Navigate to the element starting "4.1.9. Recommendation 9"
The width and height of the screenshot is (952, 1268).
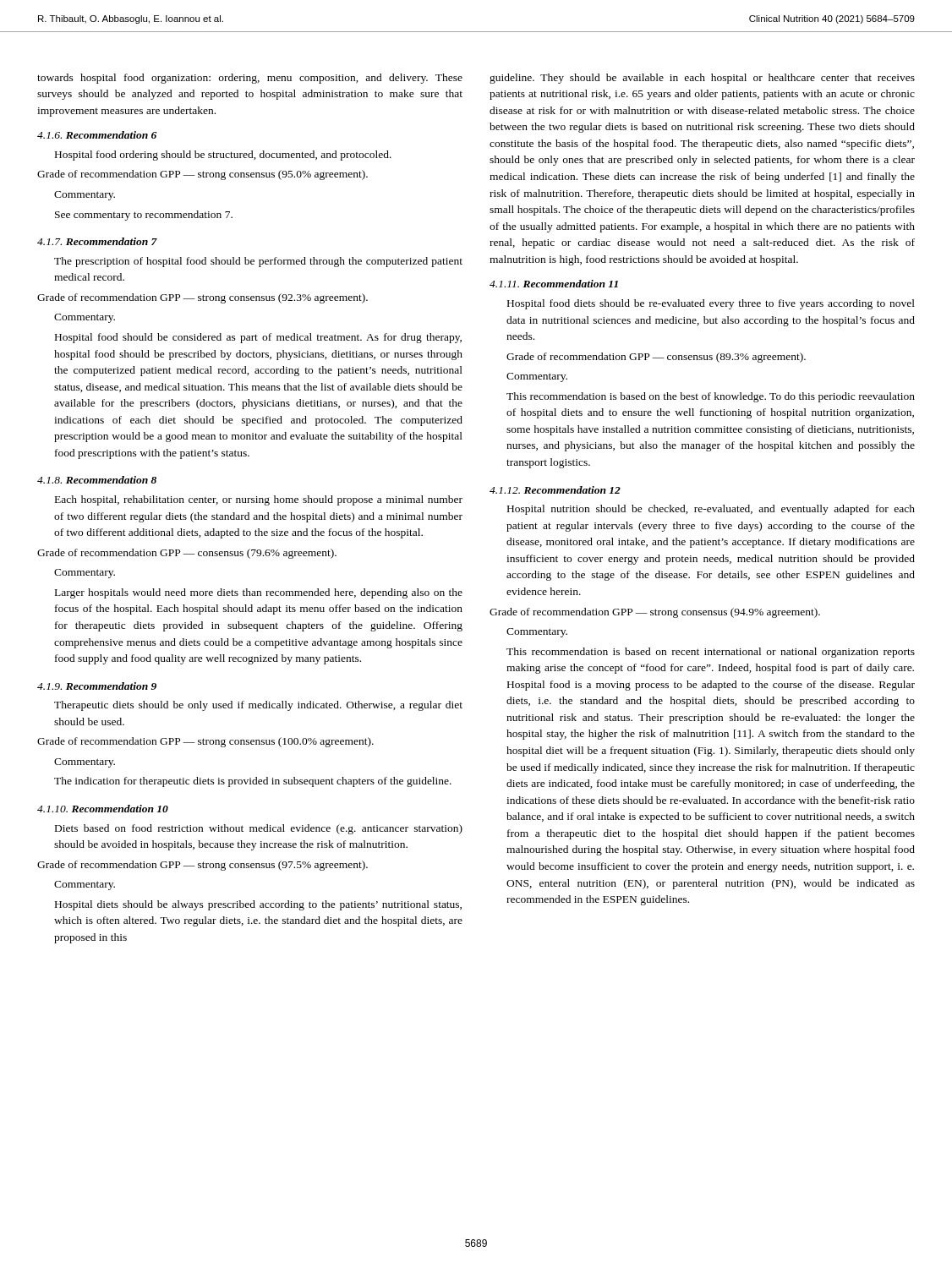coord(97,686)
